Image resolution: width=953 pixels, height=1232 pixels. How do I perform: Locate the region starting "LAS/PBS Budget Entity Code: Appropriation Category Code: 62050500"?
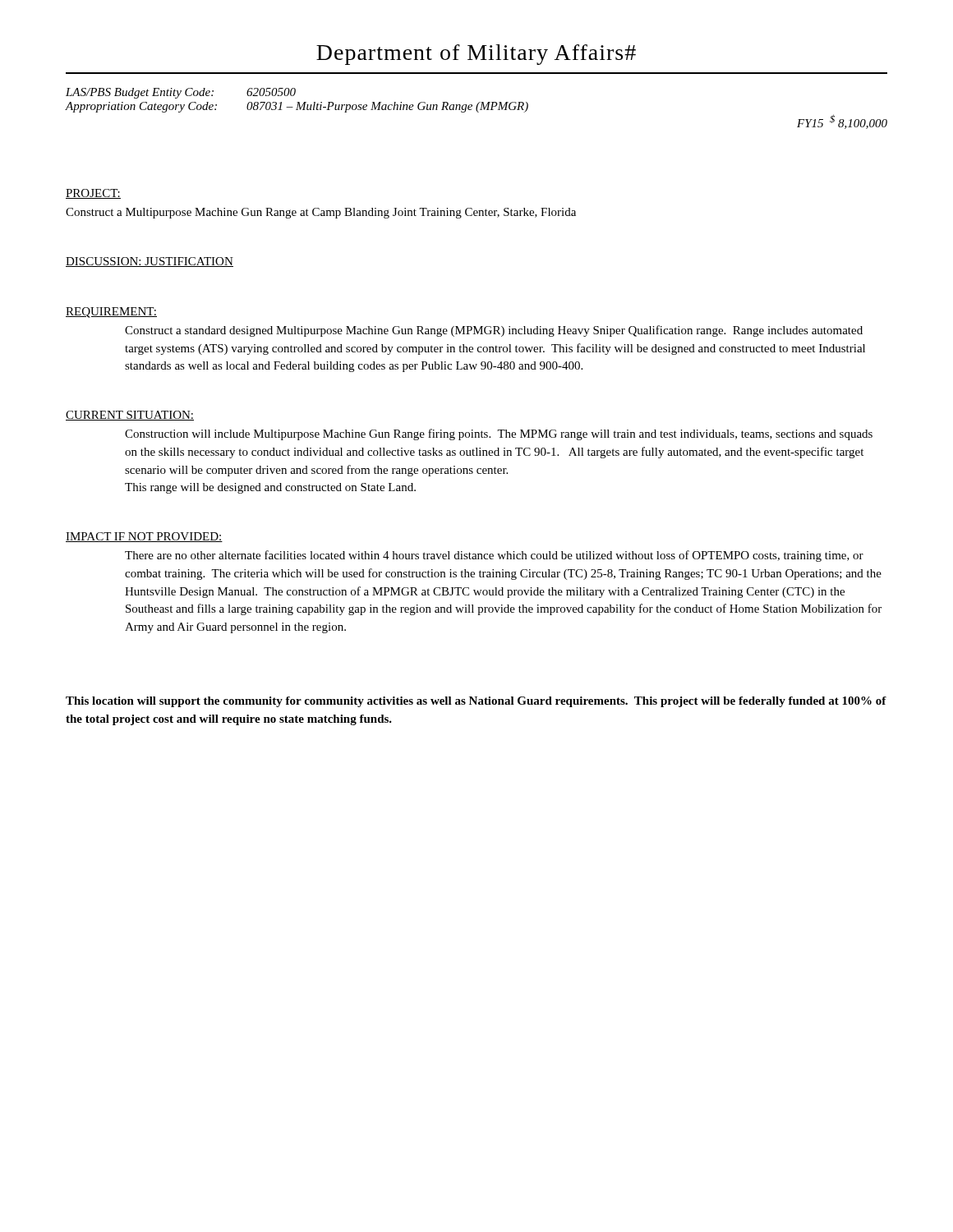[476, 108]
